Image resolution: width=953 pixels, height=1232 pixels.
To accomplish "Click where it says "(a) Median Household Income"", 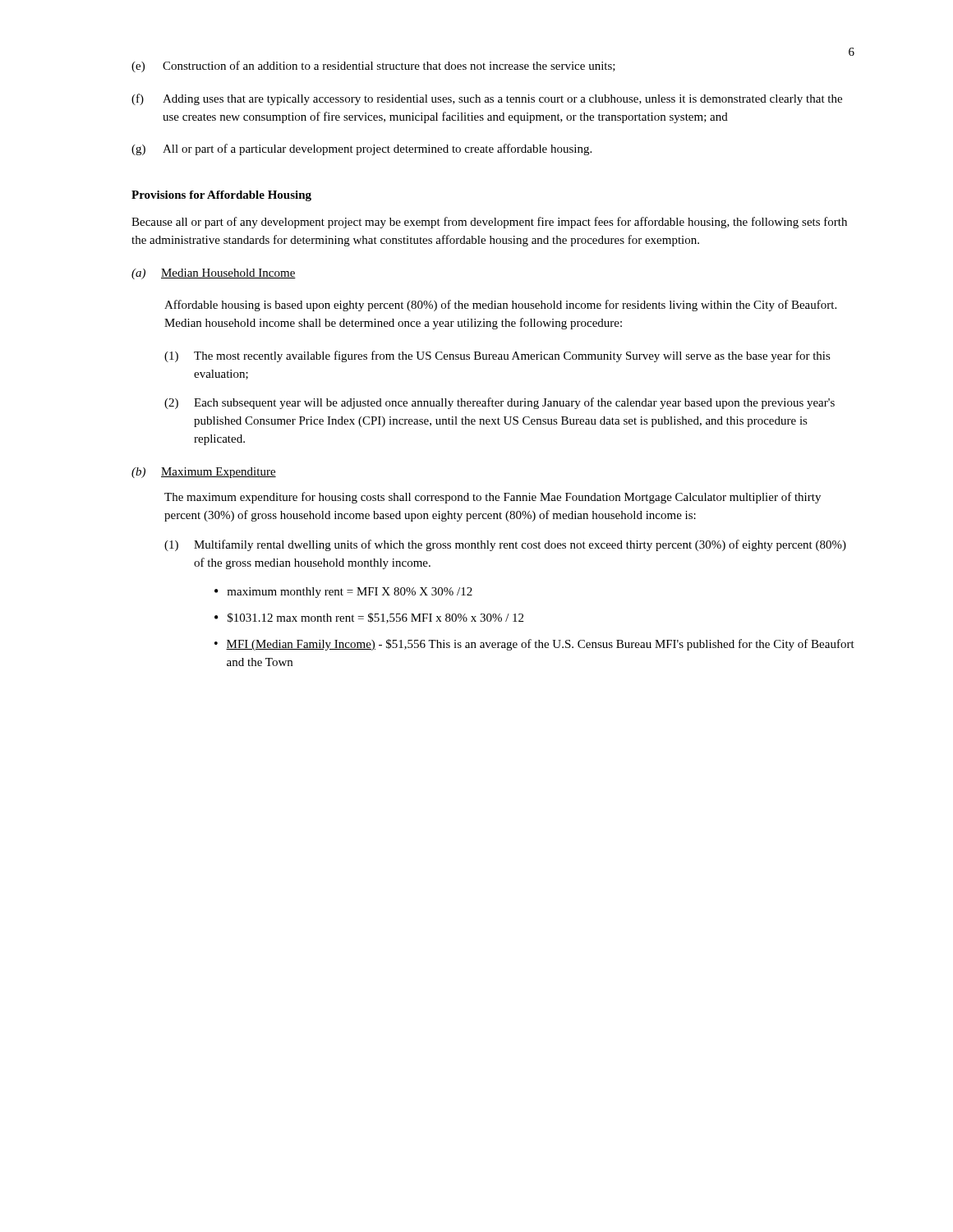I will tap(214, 274).
